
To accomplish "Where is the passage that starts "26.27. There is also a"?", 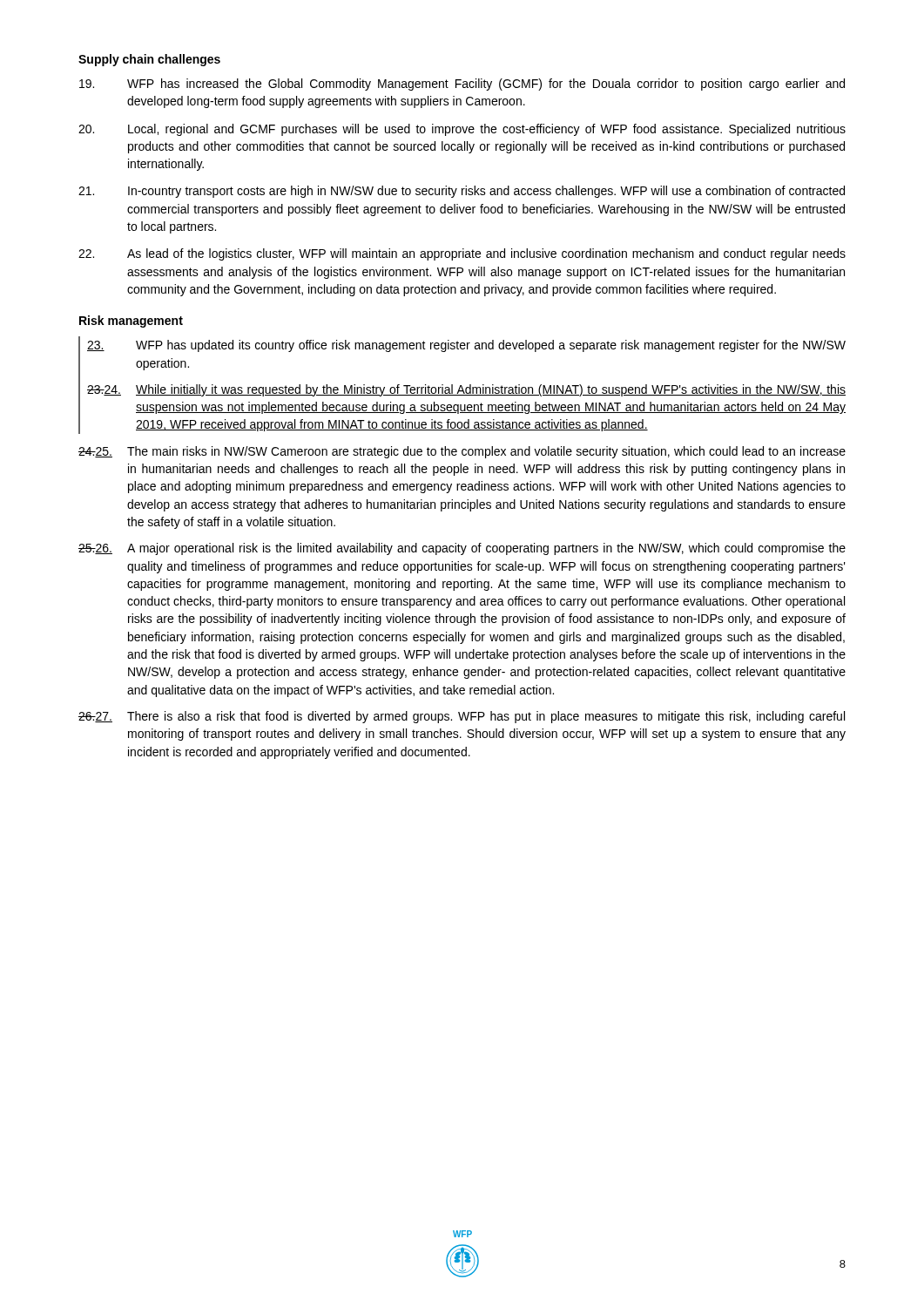I will (x=462, y=734).
